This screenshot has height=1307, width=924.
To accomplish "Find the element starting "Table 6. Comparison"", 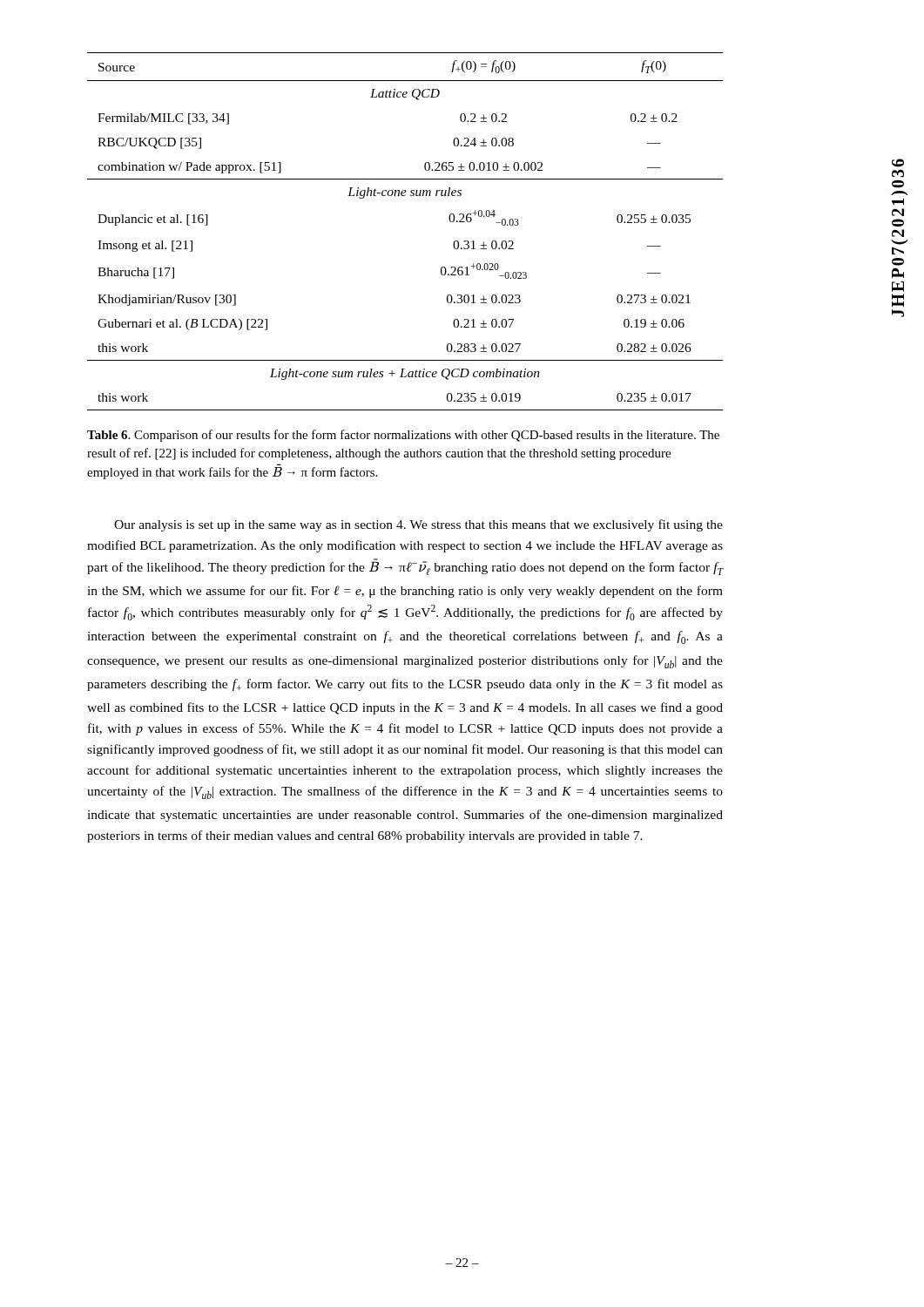I will [x=403, y=453].
